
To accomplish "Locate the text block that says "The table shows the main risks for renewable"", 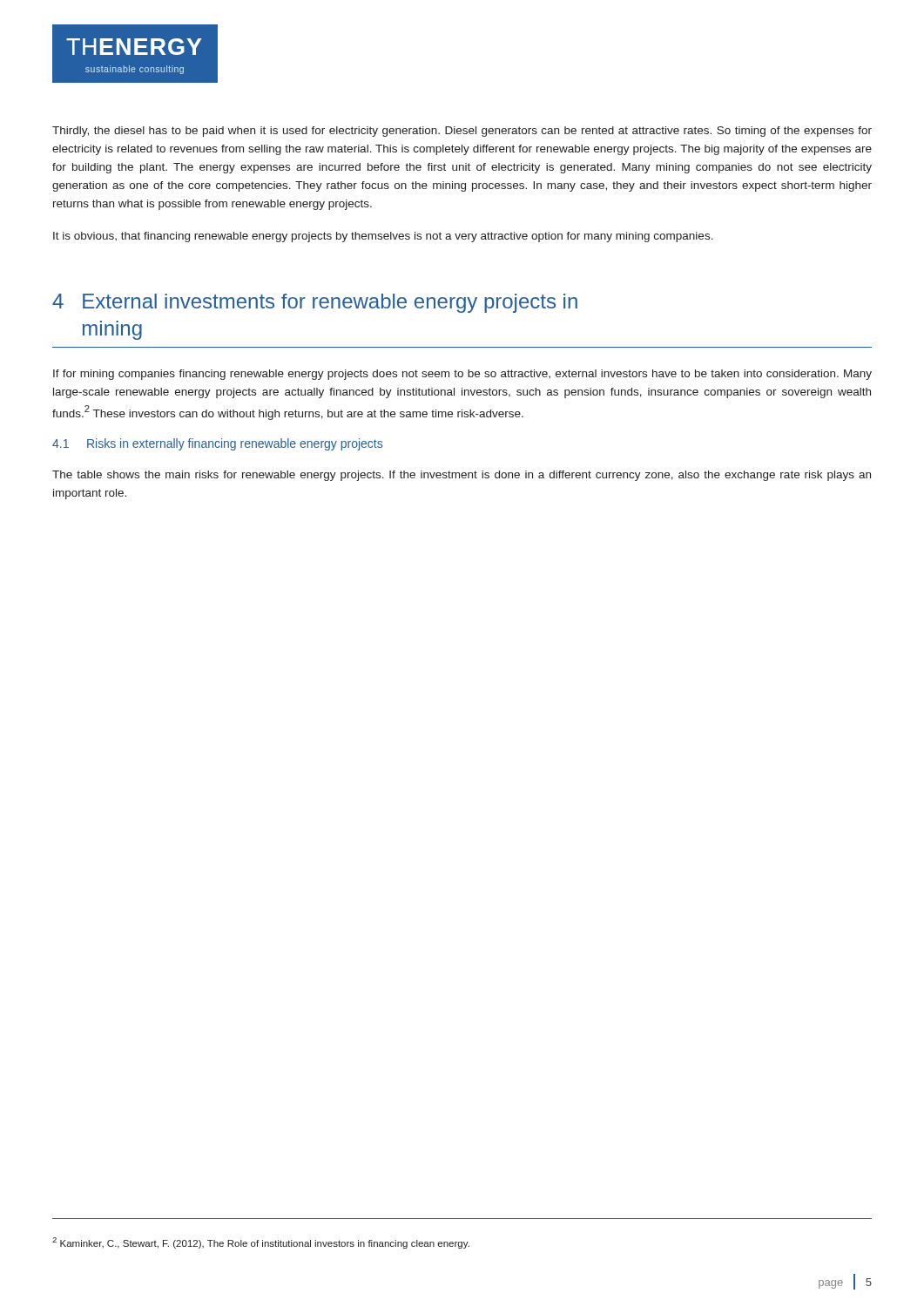I will click(462, 484).
